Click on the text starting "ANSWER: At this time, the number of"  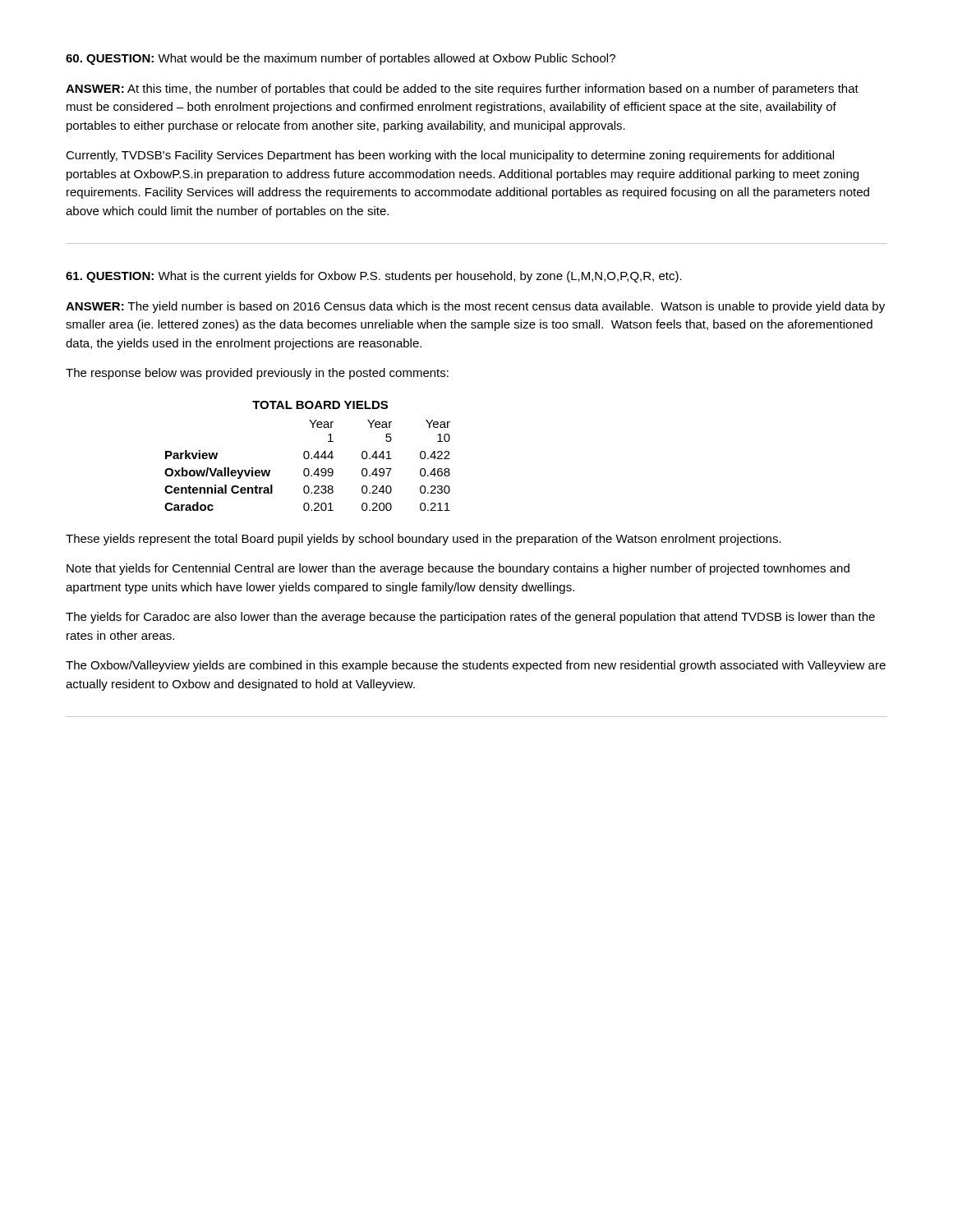[476, 107]
